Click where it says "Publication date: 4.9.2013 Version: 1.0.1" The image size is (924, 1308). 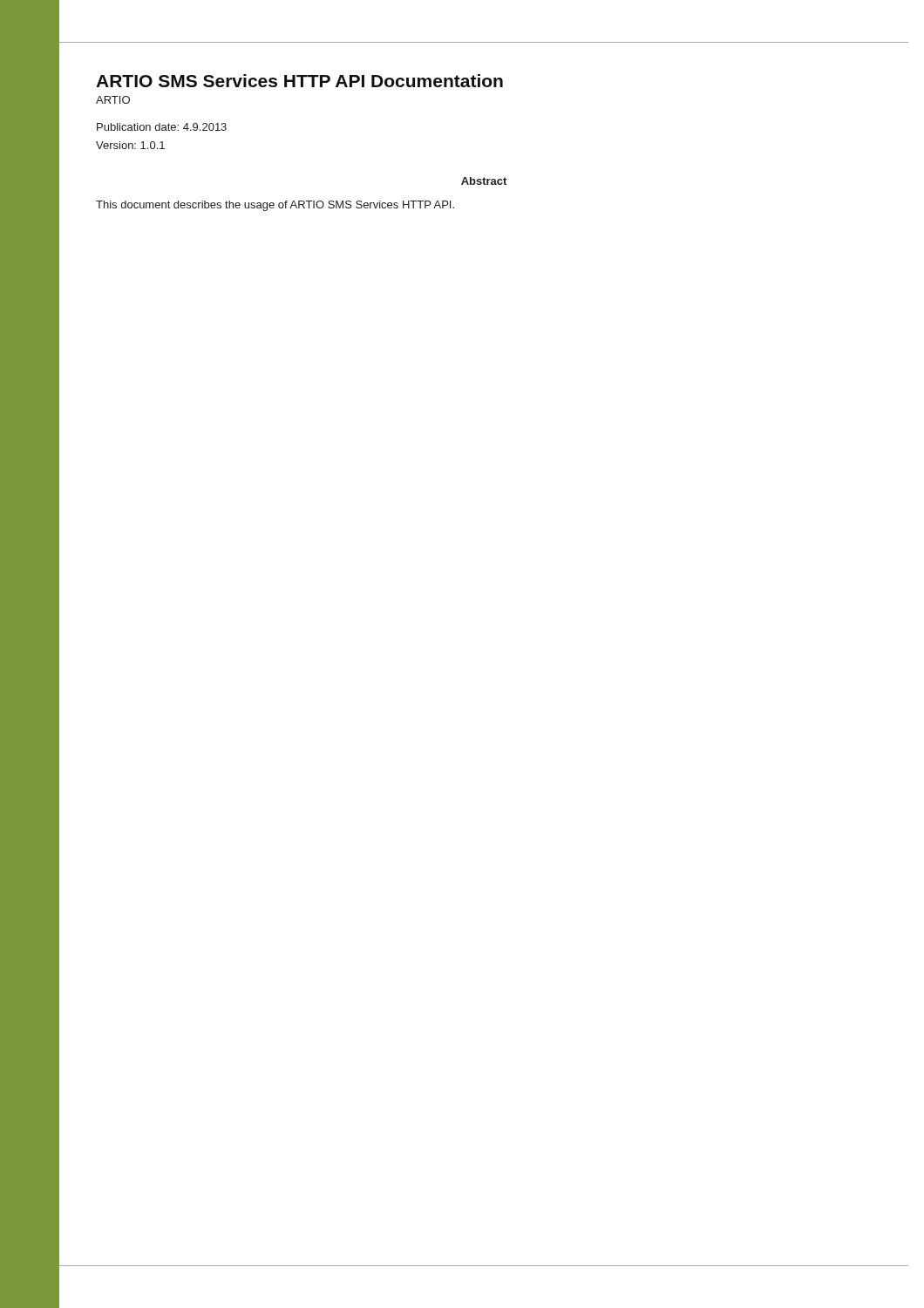coord(161,136)
